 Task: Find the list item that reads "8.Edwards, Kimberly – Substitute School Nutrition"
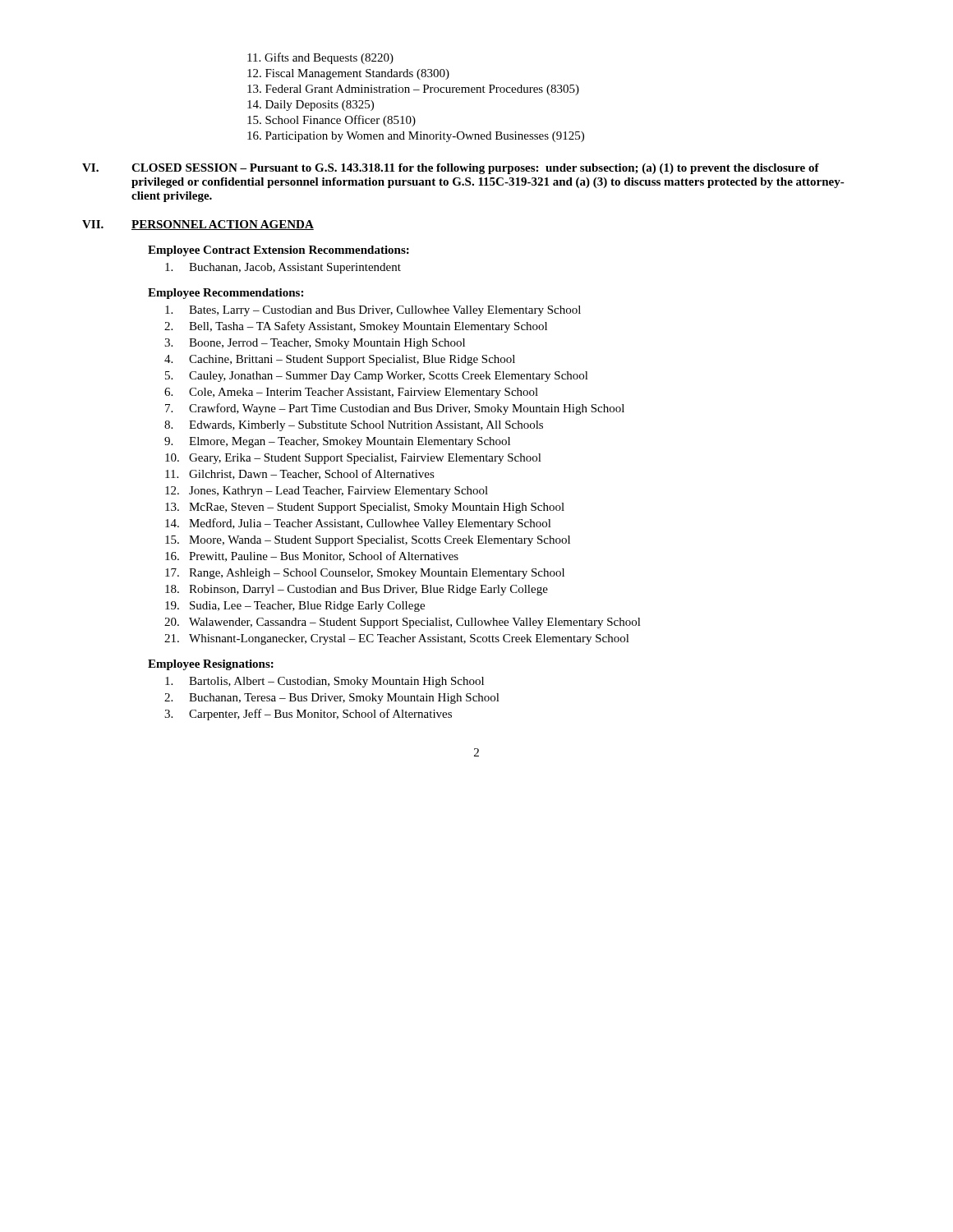[x=518, y=425]
